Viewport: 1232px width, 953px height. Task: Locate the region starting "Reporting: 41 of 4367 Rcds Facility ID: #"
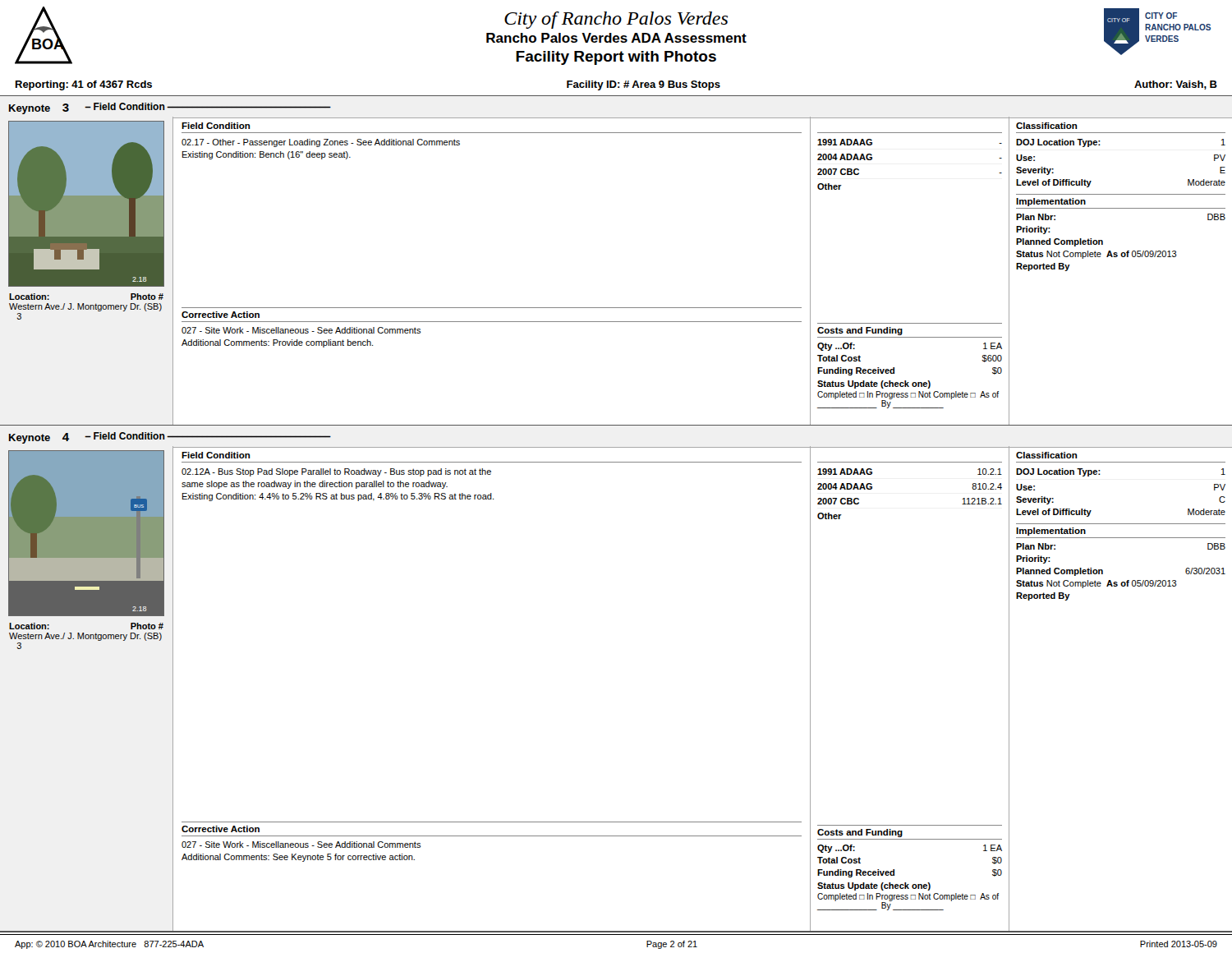click(x=616, y=84)
